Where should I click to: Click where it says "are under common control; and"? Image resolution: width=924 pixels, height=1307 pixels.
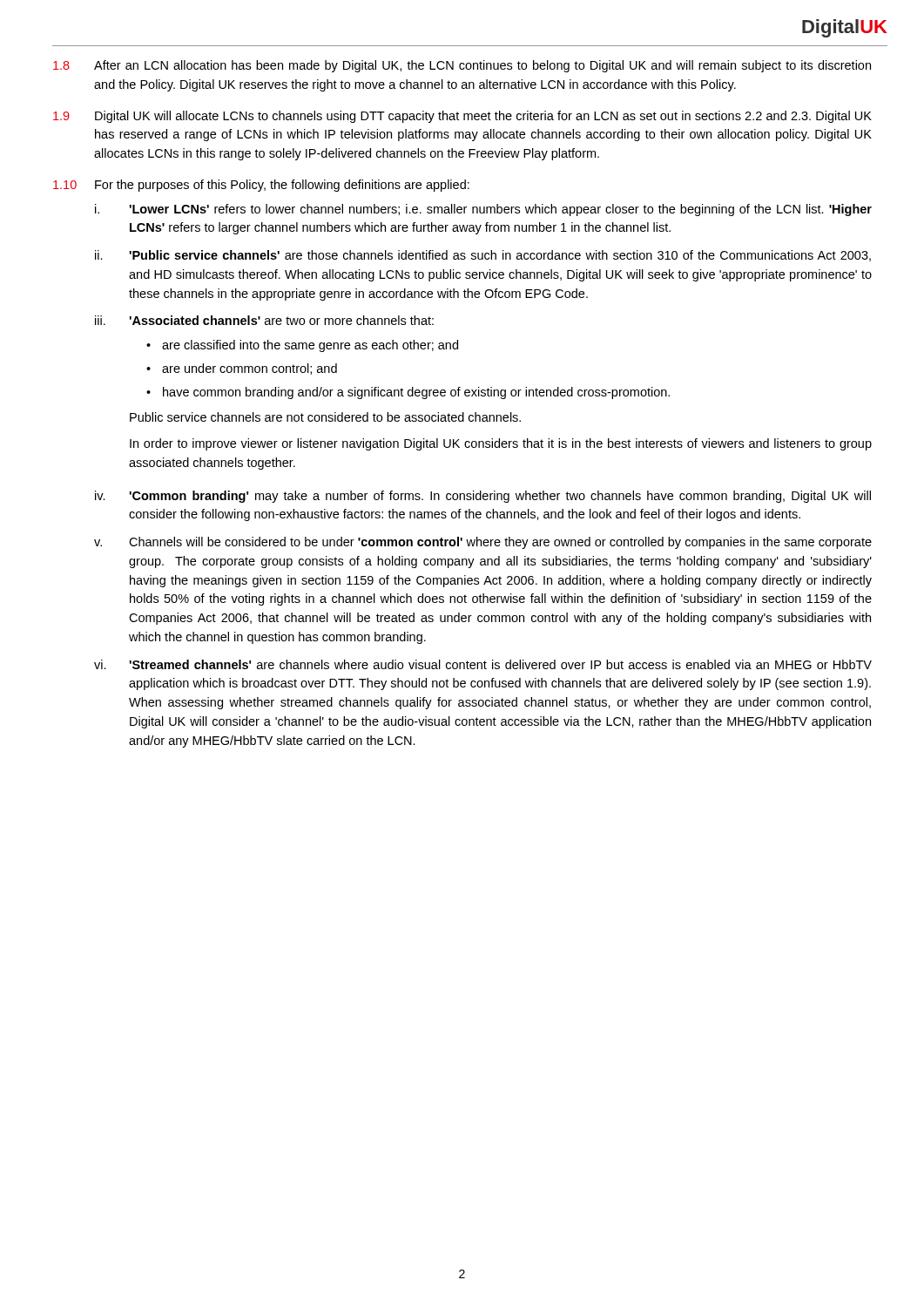click(x=250, y=368)
